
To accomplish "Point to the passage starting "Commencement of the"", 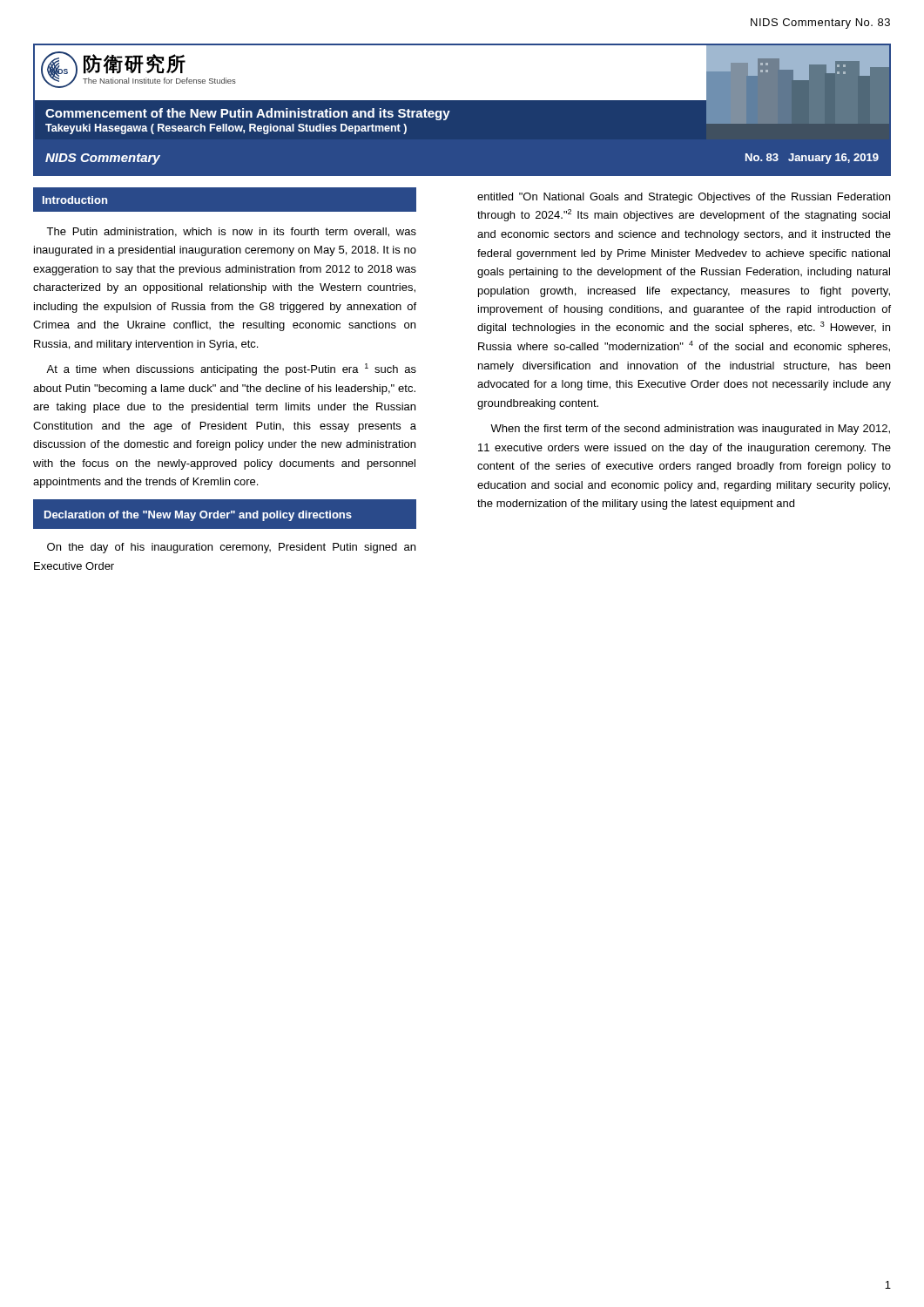I will 248,113.
